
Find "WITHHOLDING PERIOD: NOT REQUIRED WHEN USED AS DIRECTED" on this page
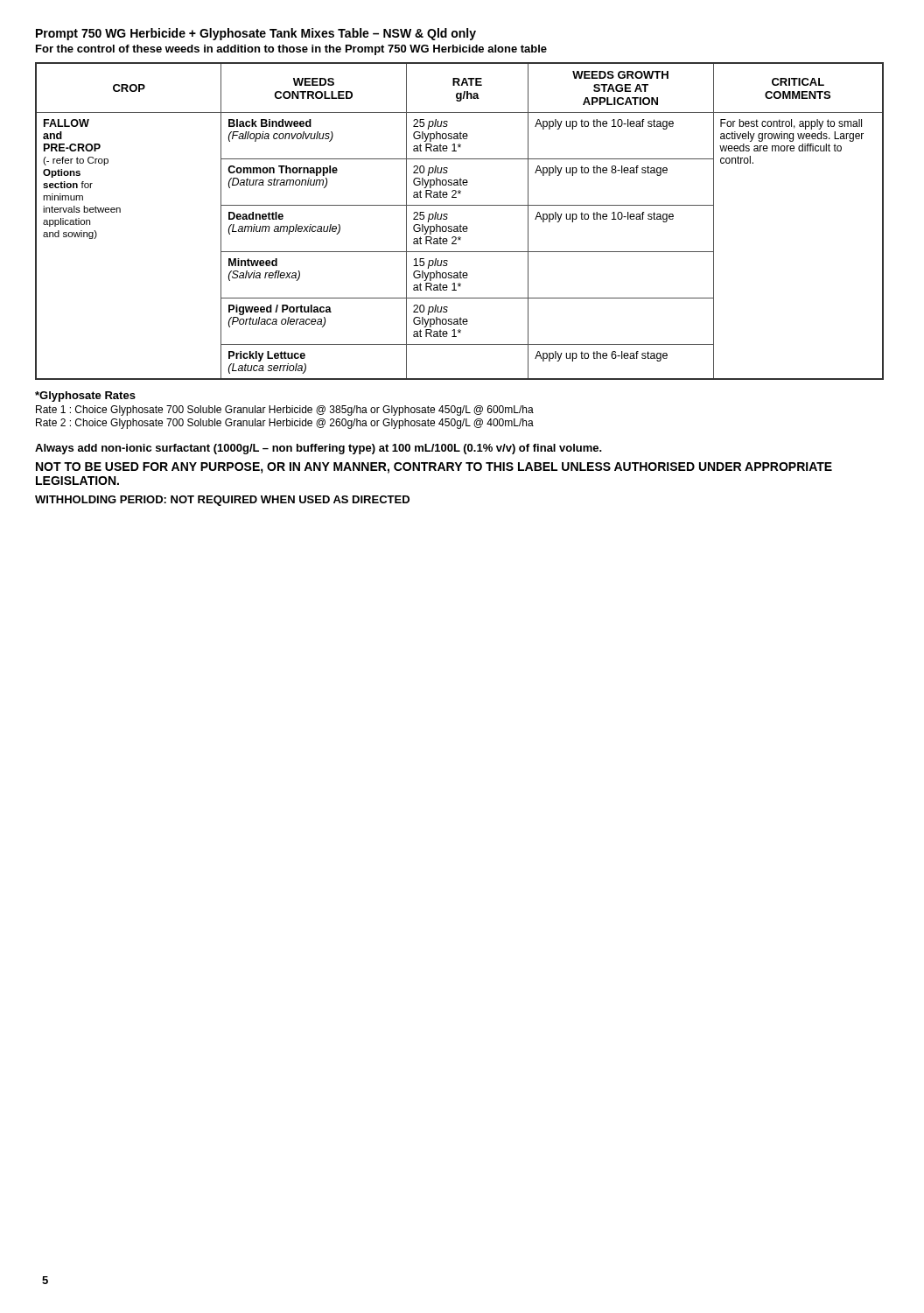[222, 499]
